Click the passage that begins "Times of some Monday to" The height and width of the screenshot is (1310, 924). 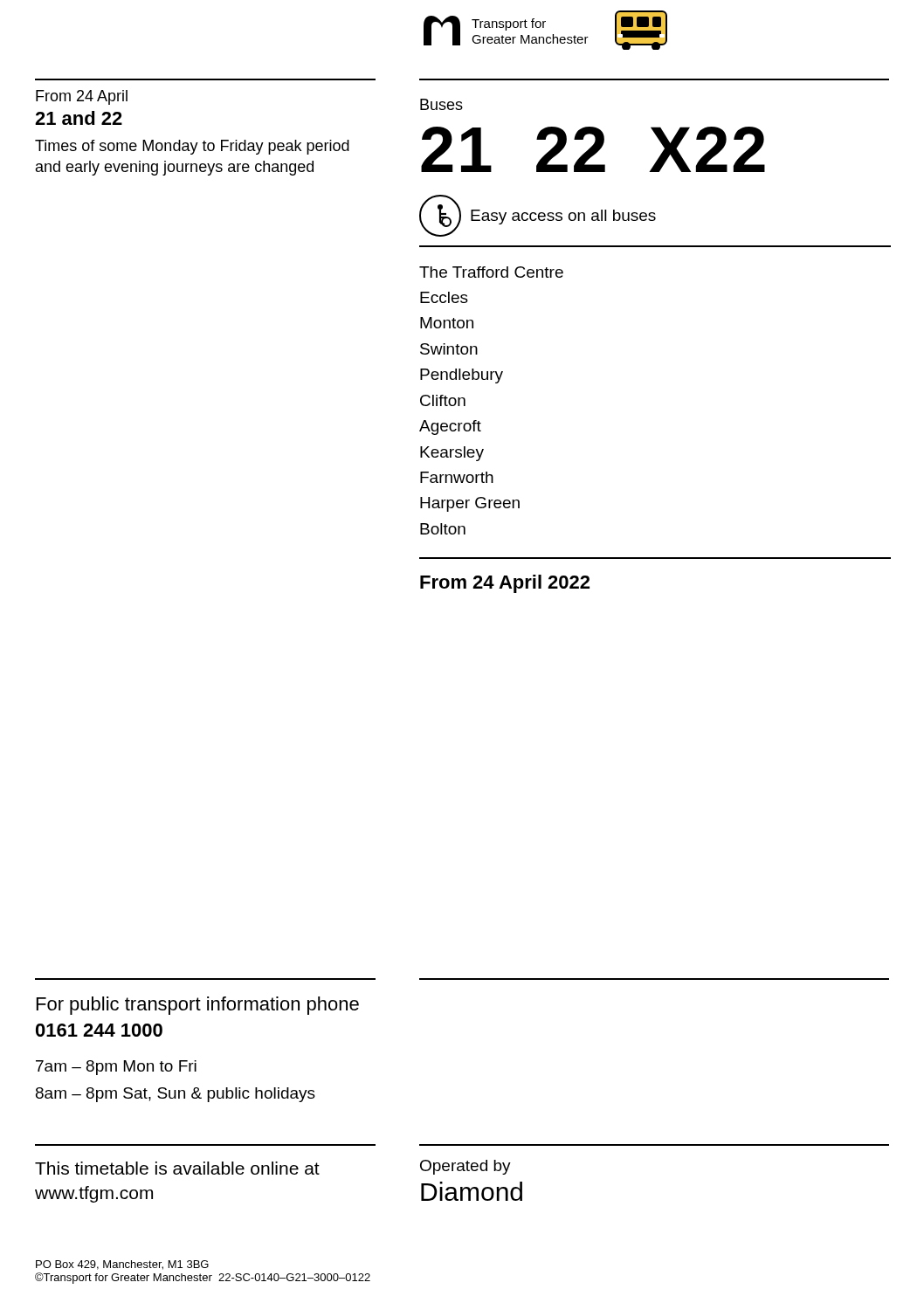click(x=192, y=156)
